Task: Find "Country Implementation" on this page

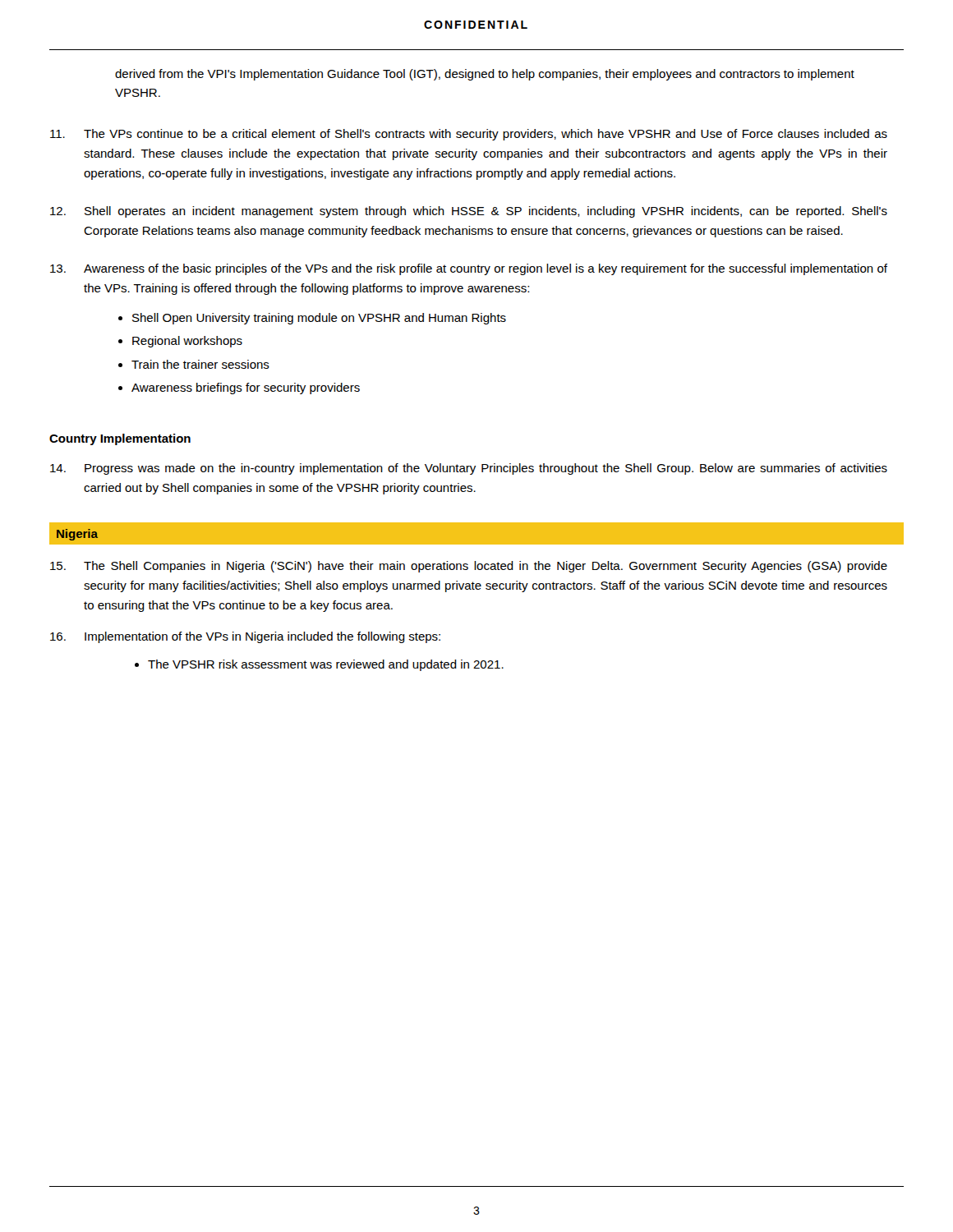Action: tap(120, 438)
